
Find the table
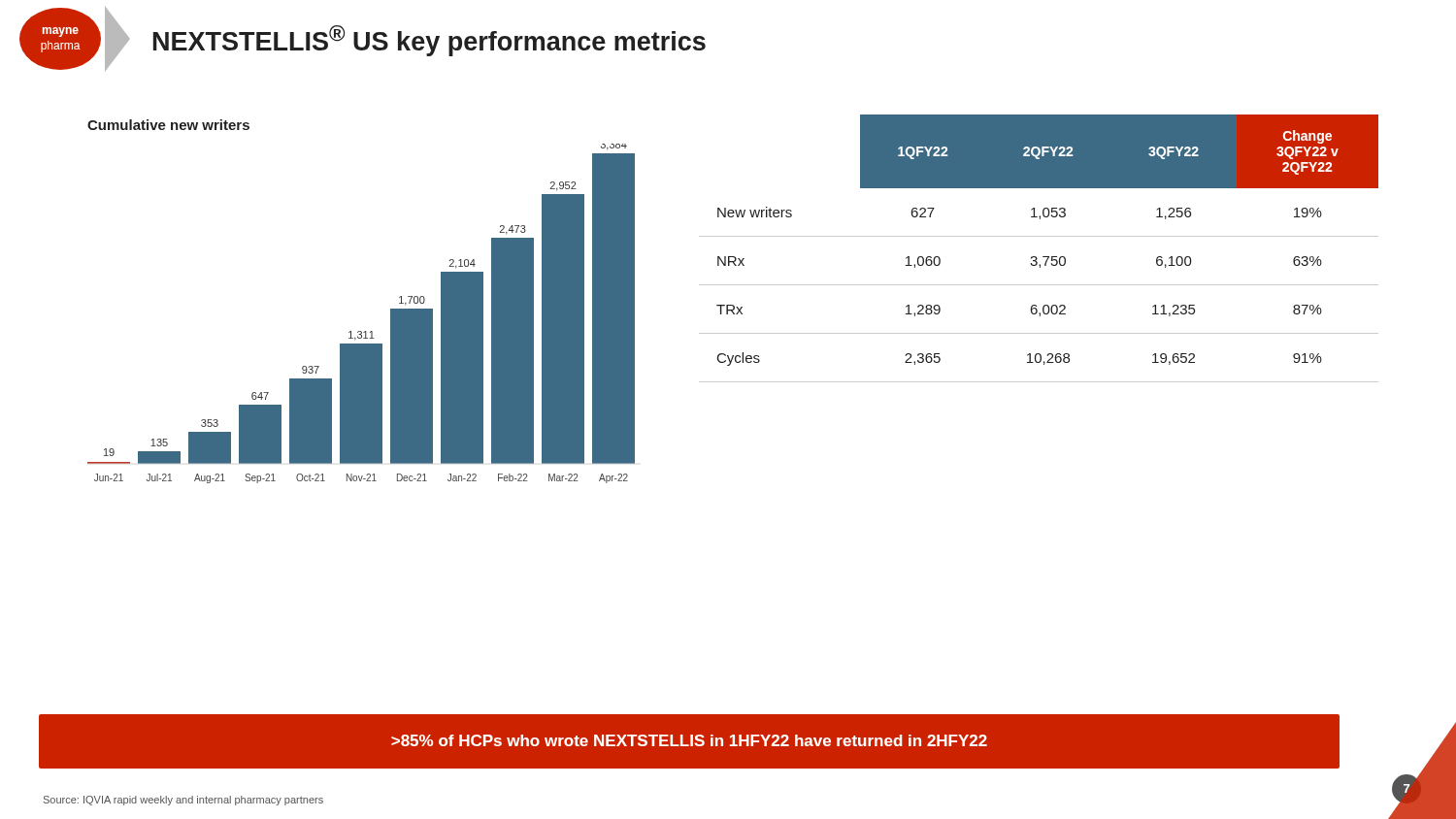(1039, 248)
